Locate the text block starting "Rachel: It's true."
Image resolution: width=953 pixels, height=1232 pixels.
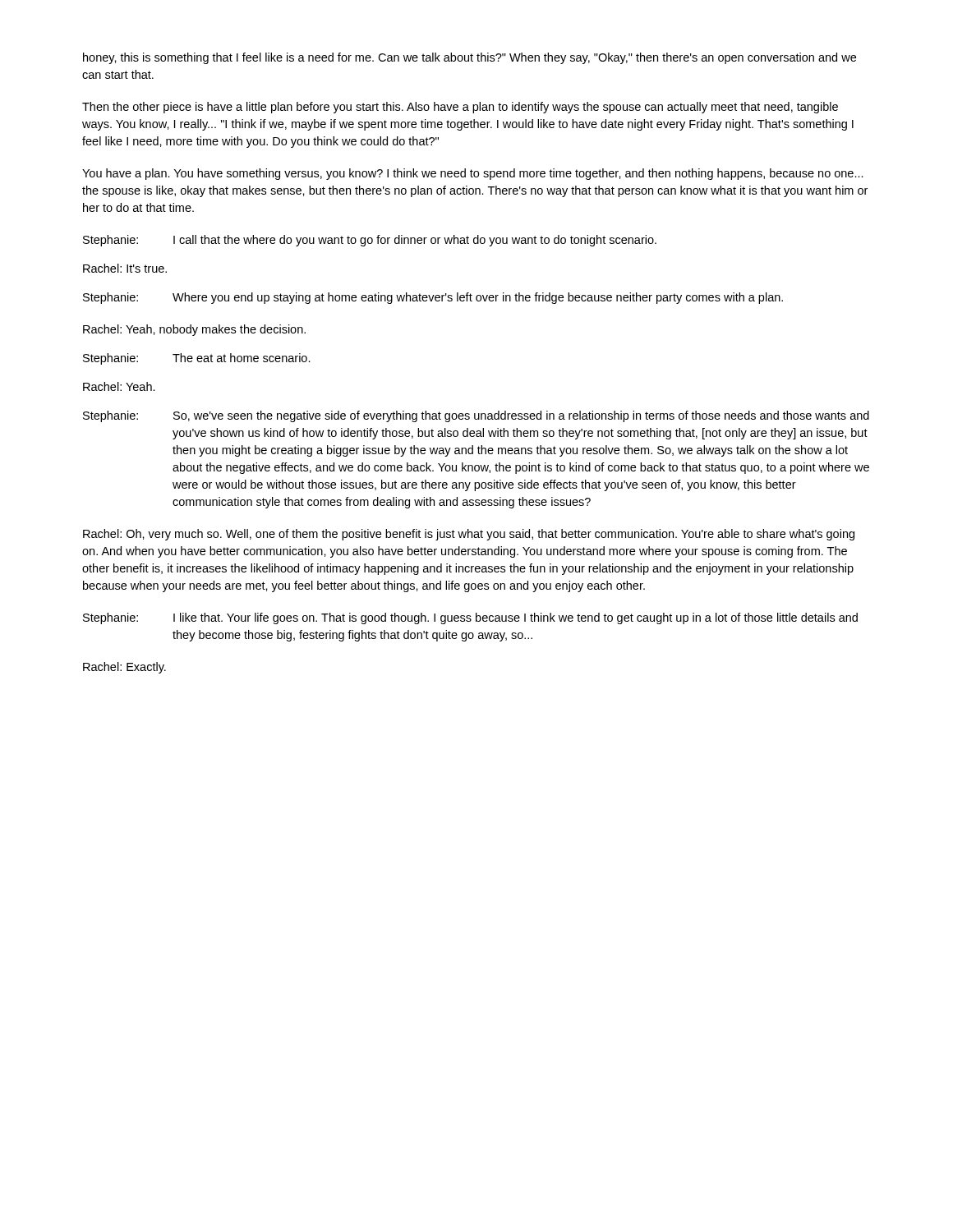(125, 269)
